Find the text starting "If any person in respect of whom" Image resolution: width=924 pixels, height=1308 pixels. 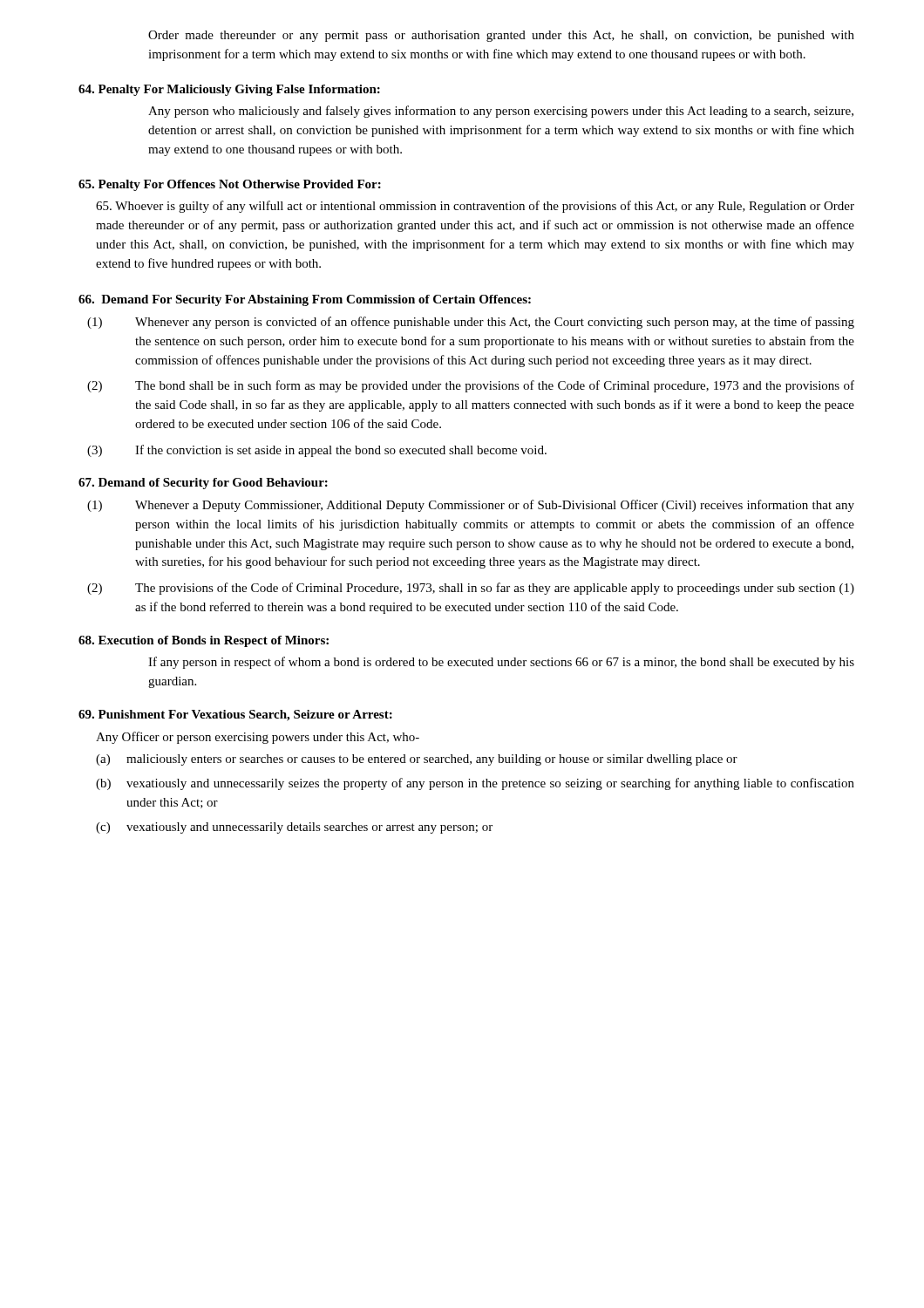(501, 672)
